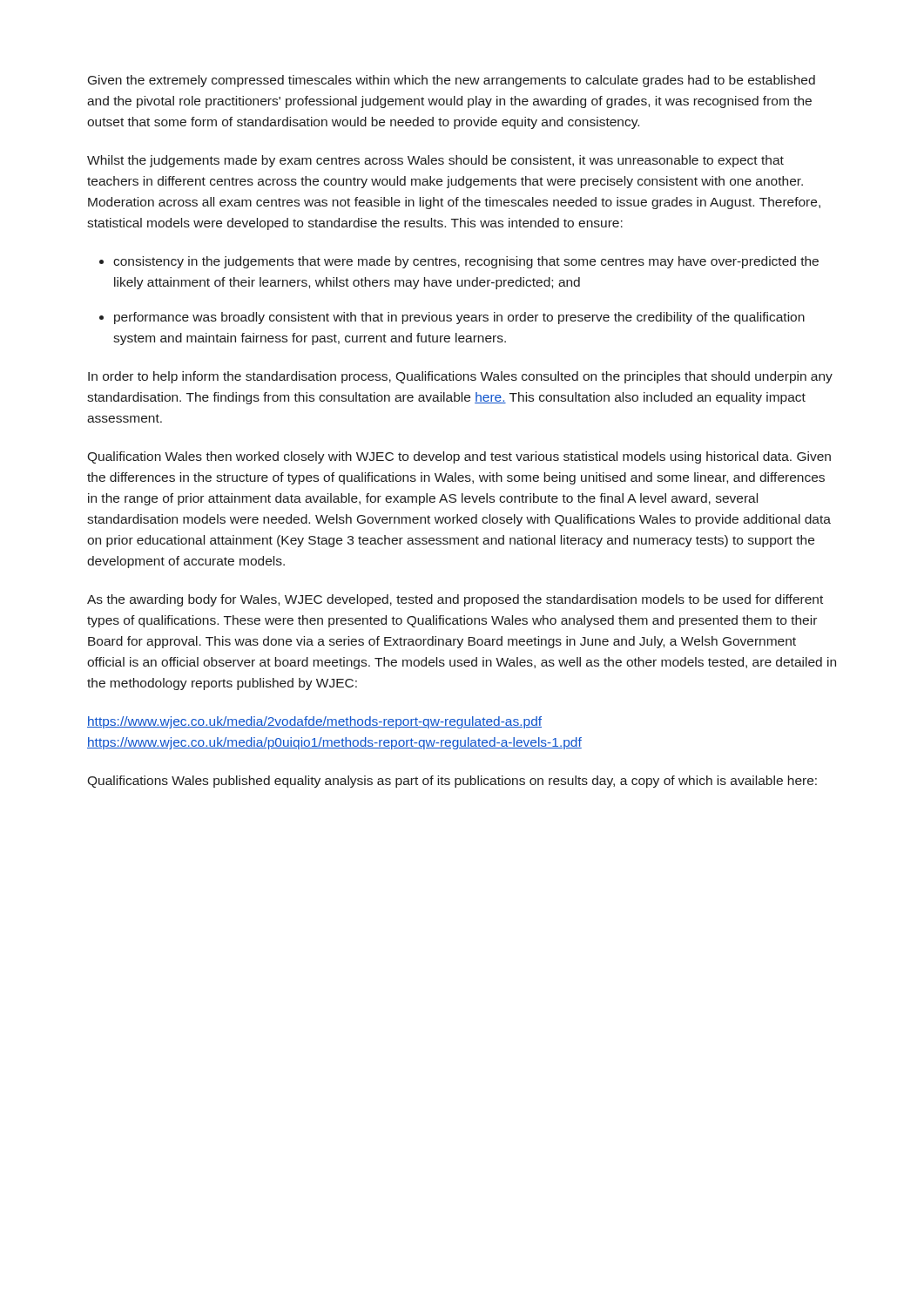Viewport: 924px width, 1307px height.
Task: Locate the text starting "performance was broadly"
Action: (x=459, y=327)
